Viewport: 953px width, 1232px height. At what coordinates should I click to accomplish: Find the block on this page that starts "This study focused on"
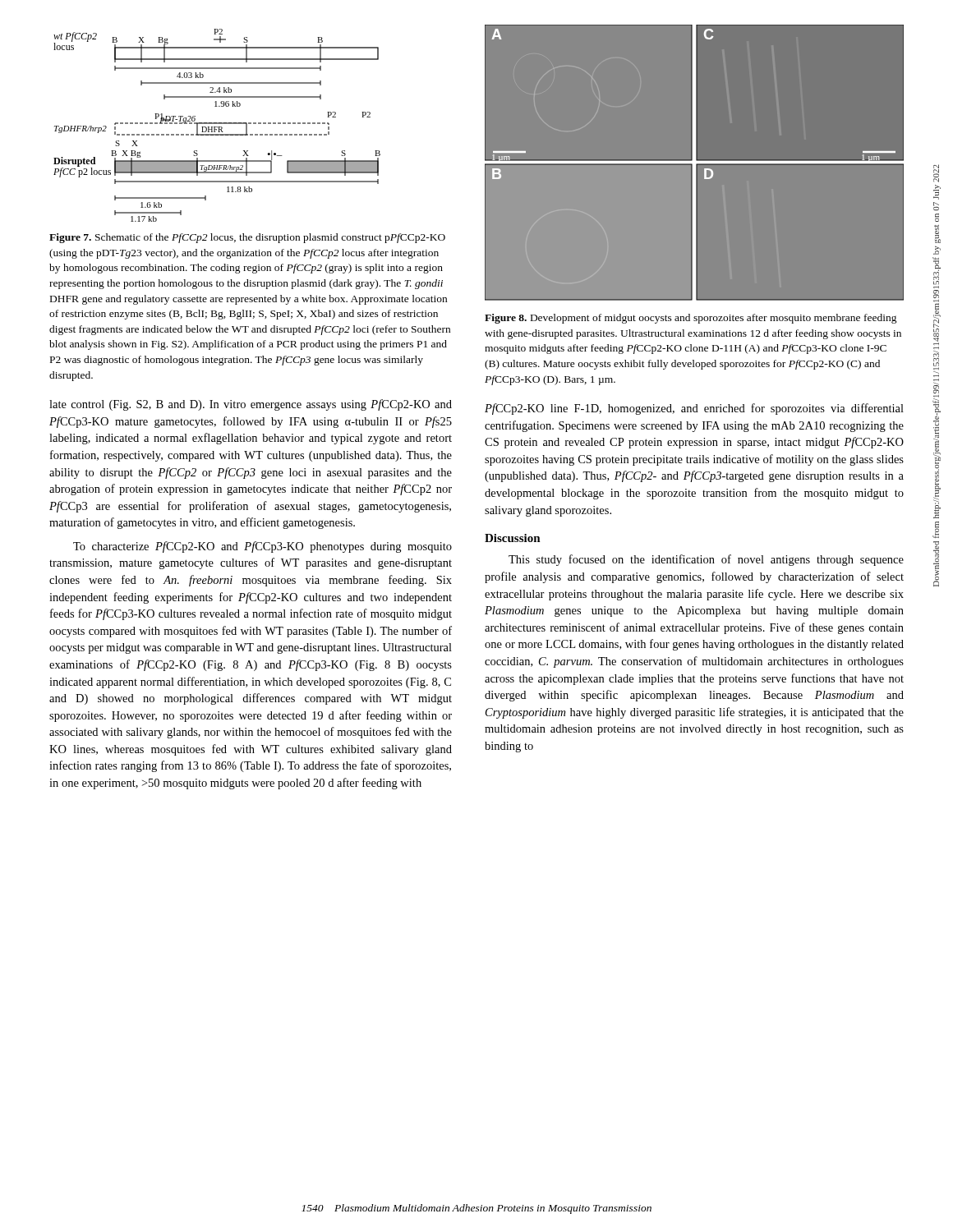(x=694, y=653)
